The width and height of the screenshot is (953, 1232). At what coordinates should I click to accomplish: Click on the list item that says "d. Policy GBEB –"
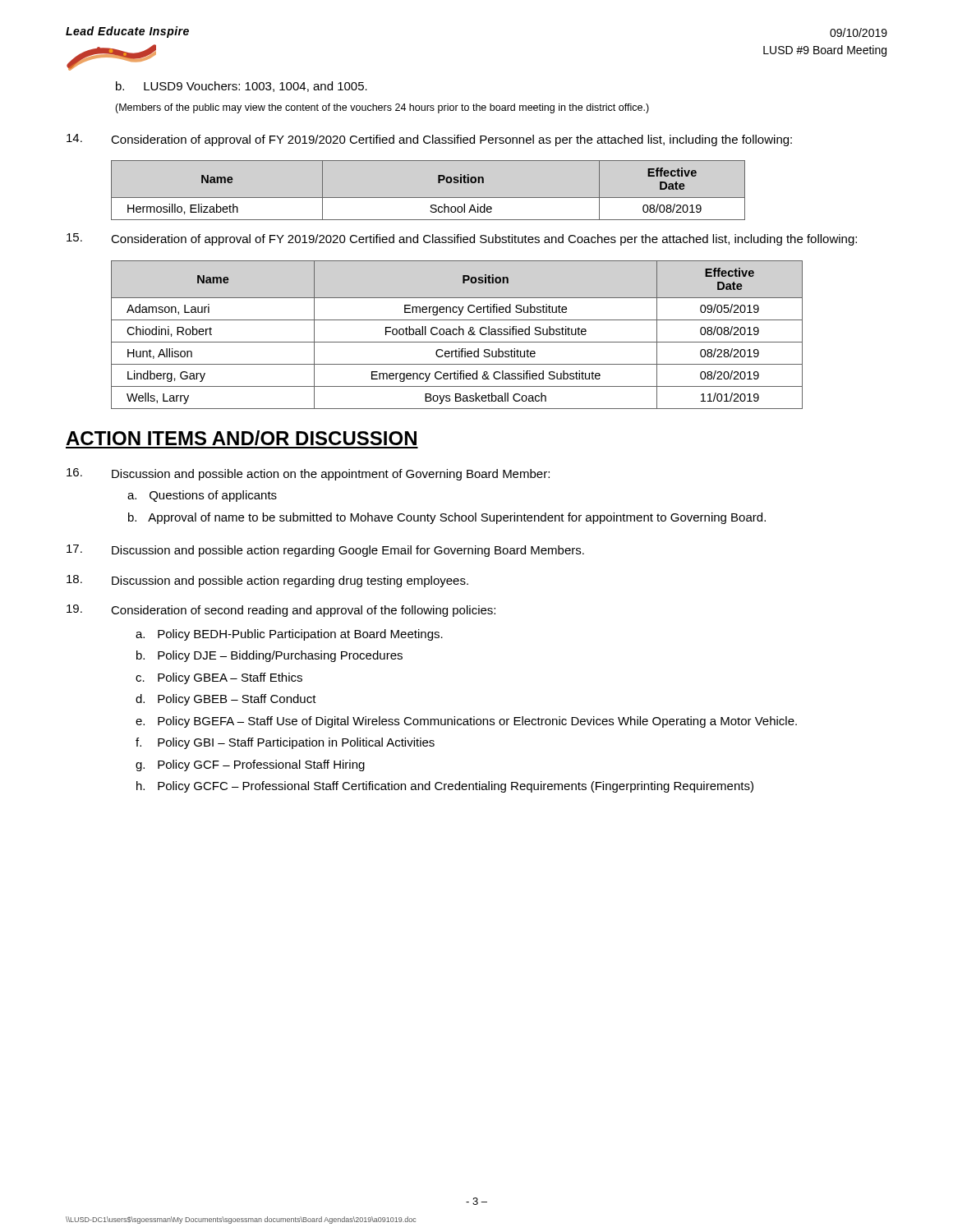pos(226,699)
